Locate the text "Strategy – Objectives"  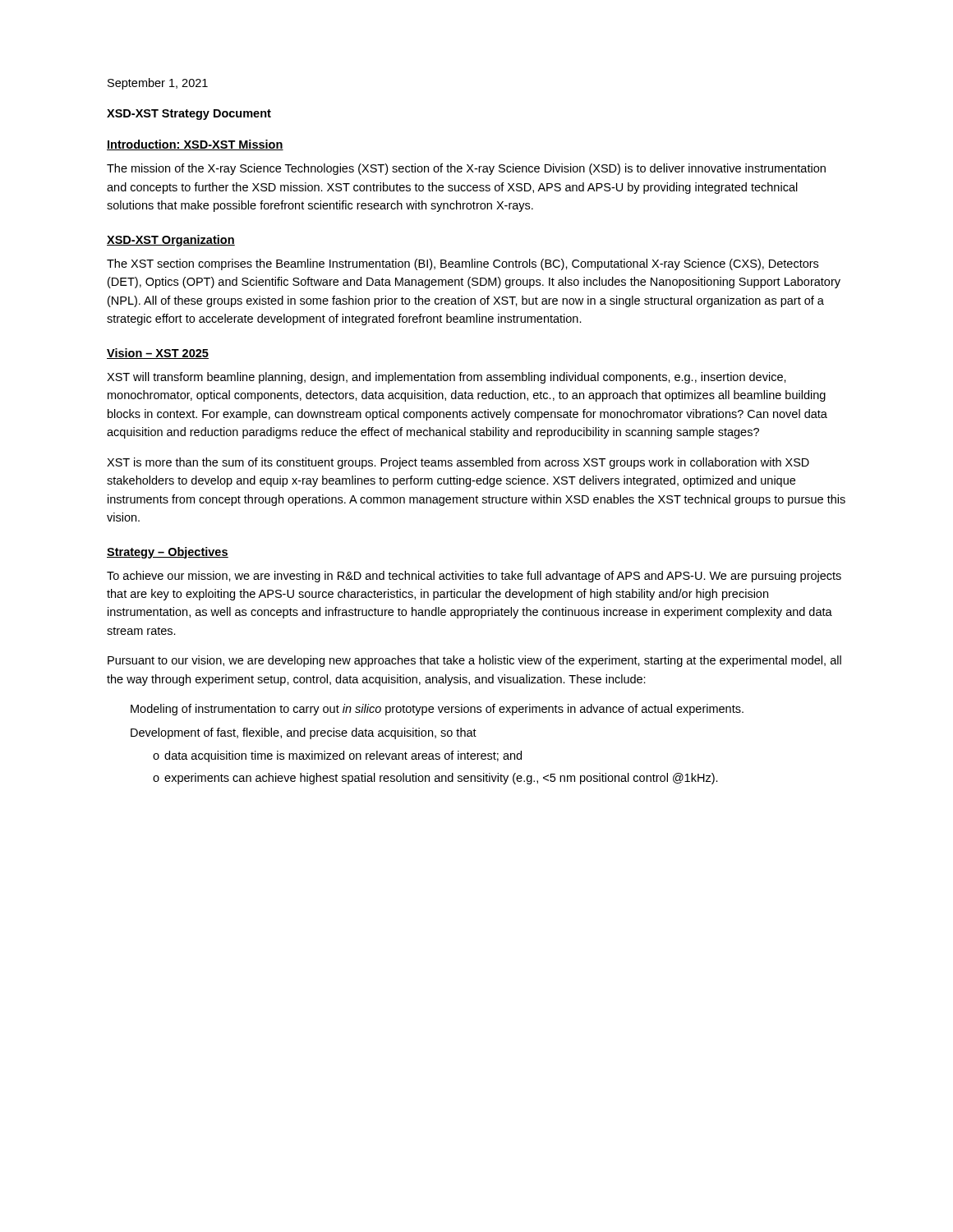point(167,552)
